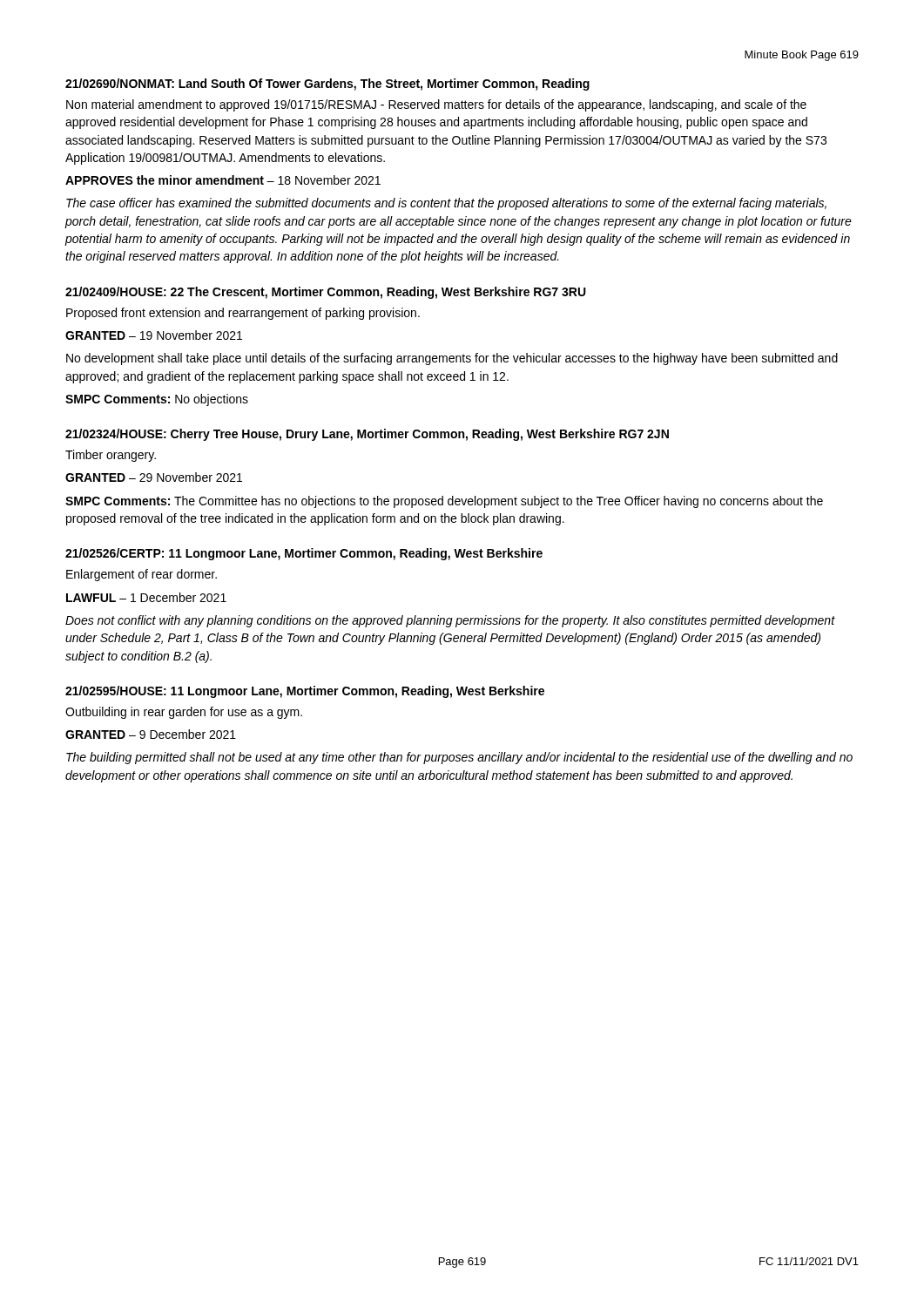Locate the section header that says "21/02409/HOUSE: 22 The Crescent, Mortimer Common,"

pos(326,292)
